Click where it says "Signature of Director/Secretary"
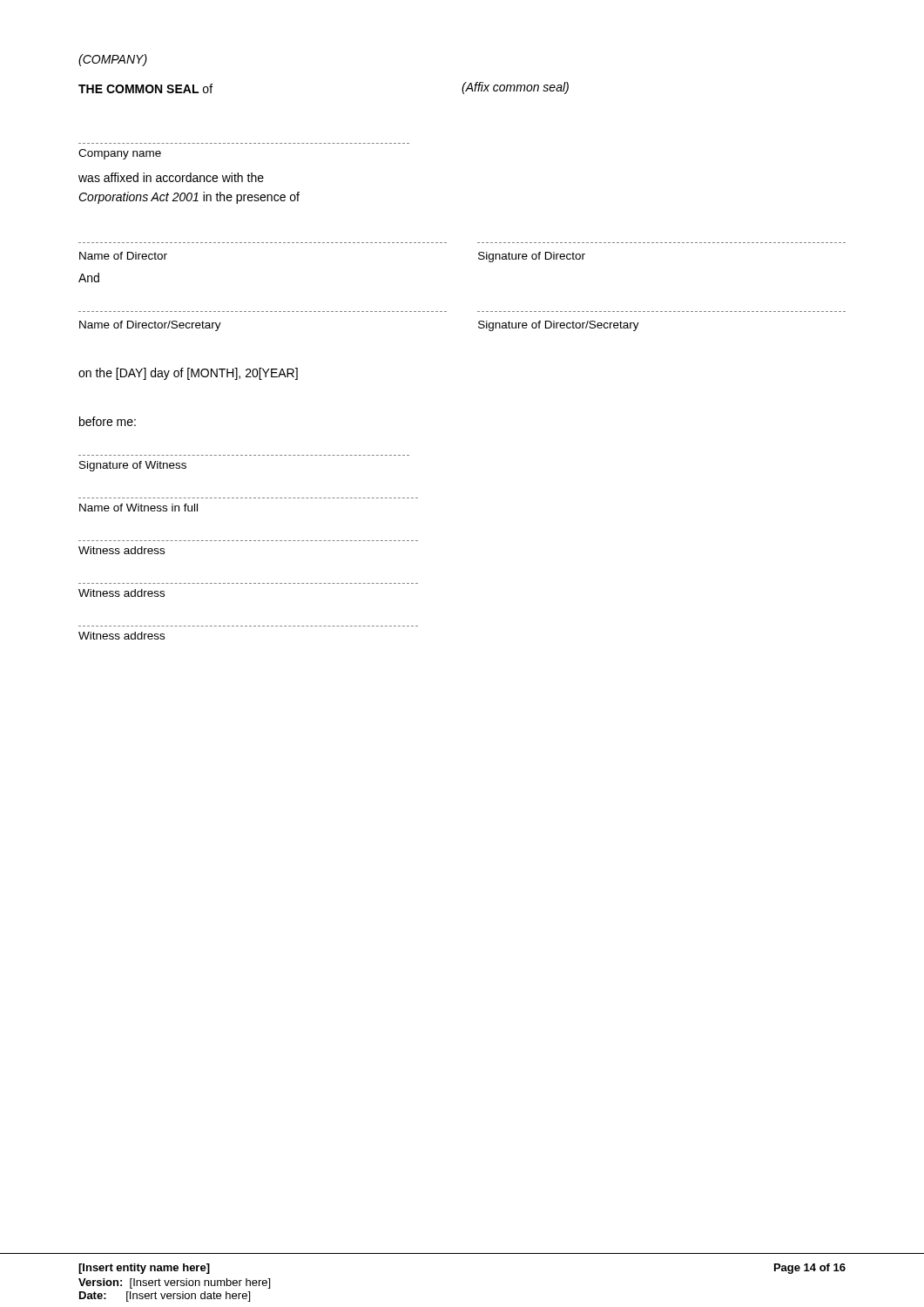924x1307 pixels. (x=558, y=324)
